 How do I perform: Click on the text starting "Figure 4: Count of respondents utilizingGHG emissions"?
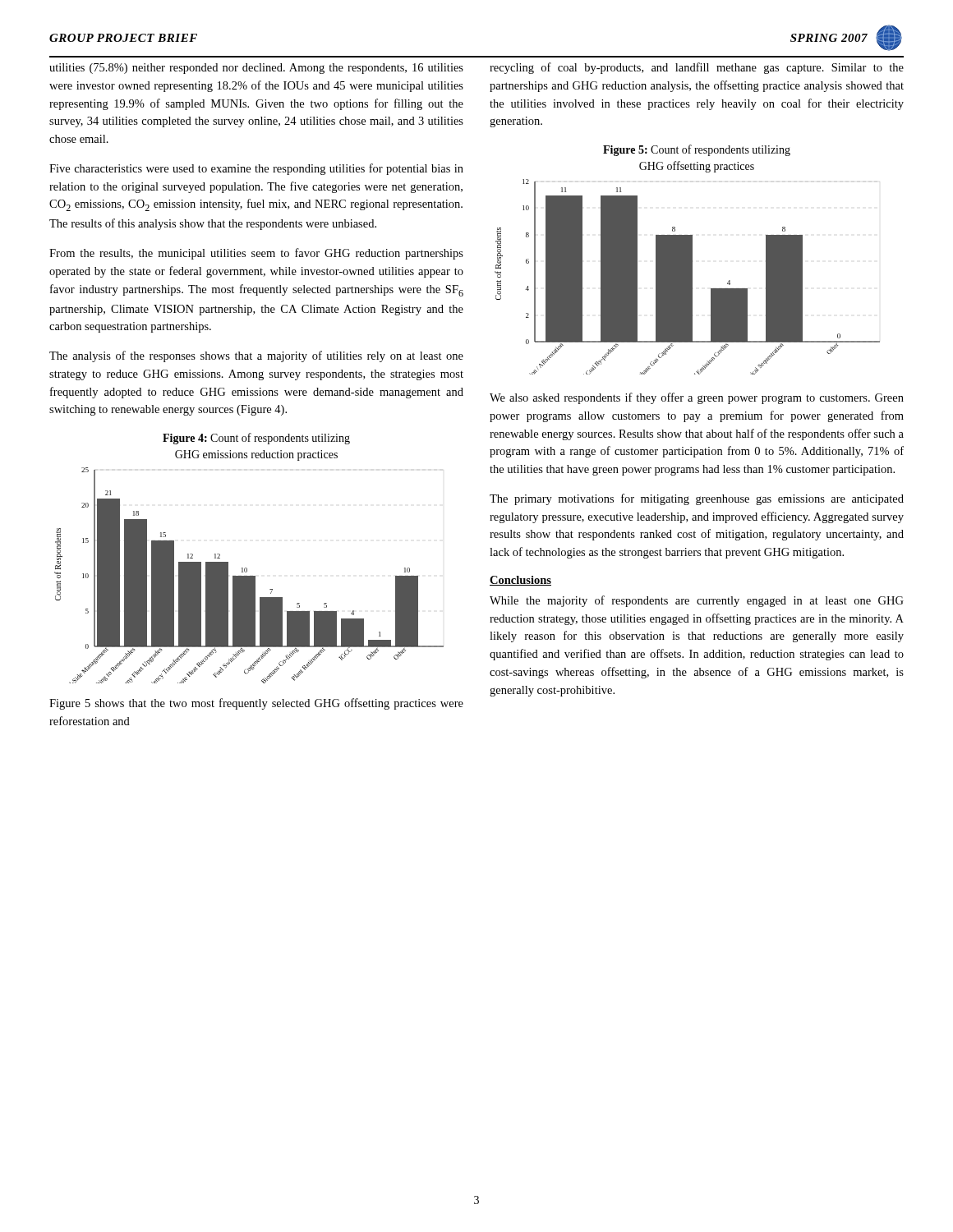pyautogui.click(x=256, y=446)
